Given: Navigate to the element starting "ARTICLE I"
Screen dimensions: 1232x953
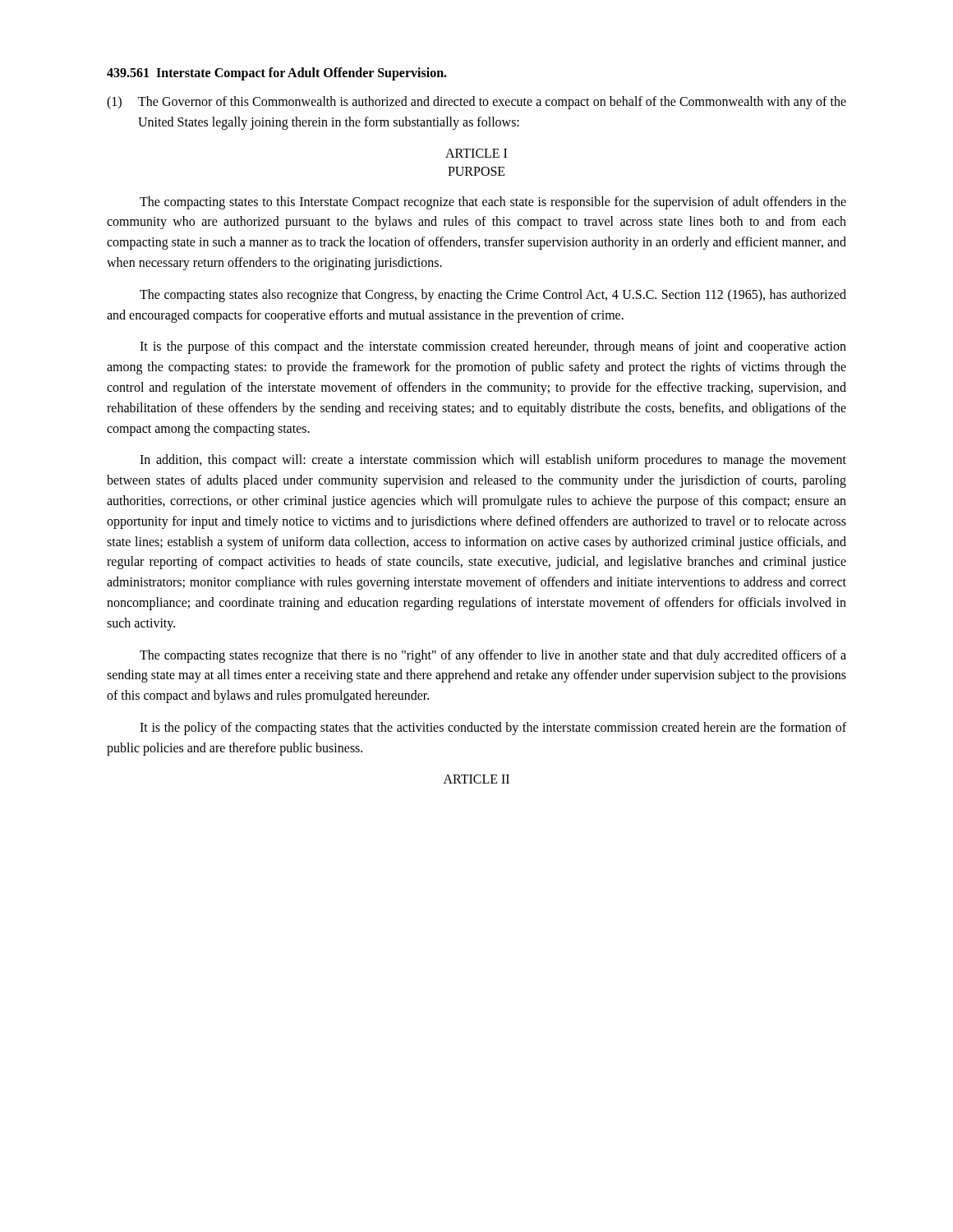Looking at the screenshot, I should point(476,153).
